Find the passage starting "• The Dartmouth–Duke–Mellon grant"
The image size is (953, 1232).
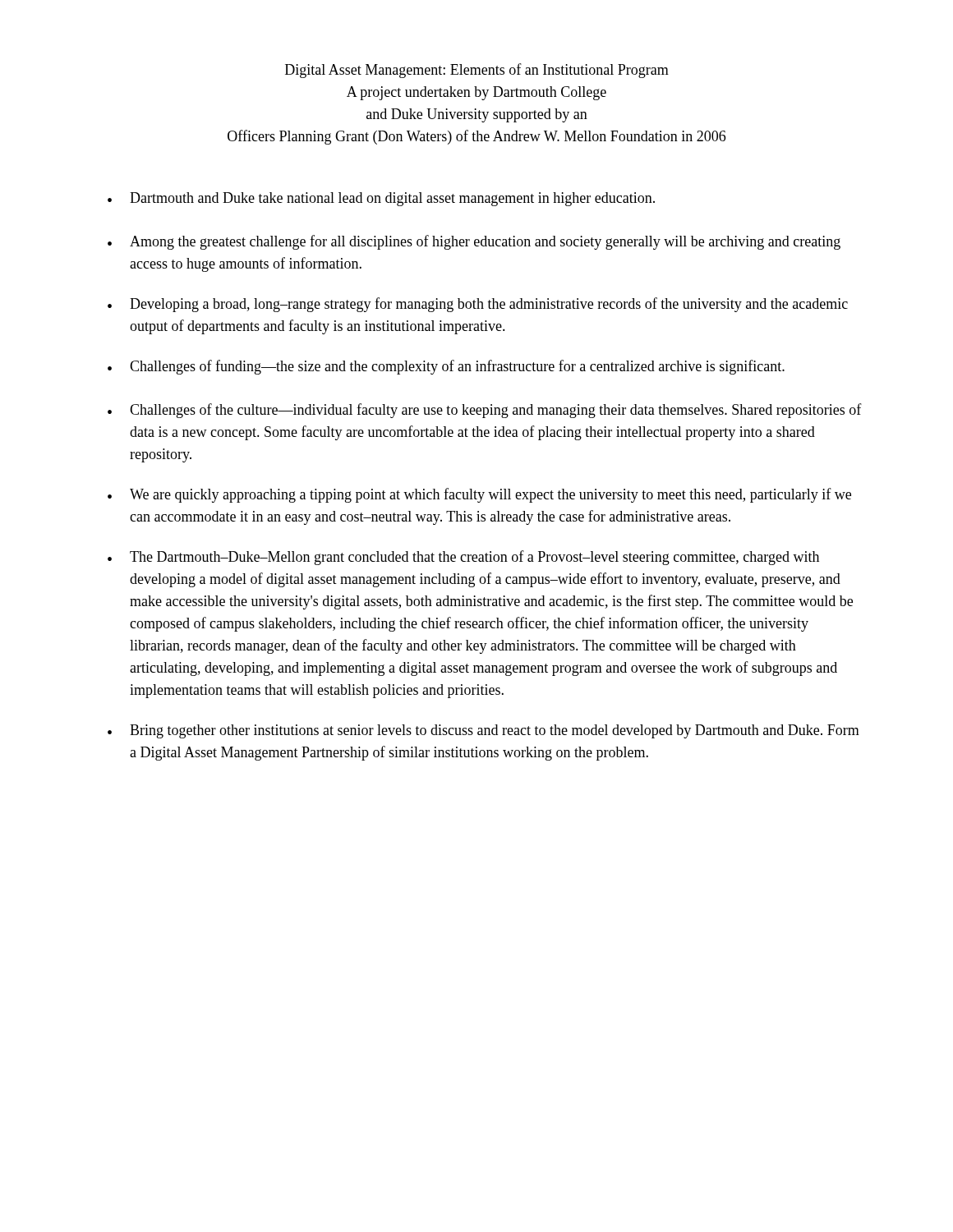coord(485,624)
